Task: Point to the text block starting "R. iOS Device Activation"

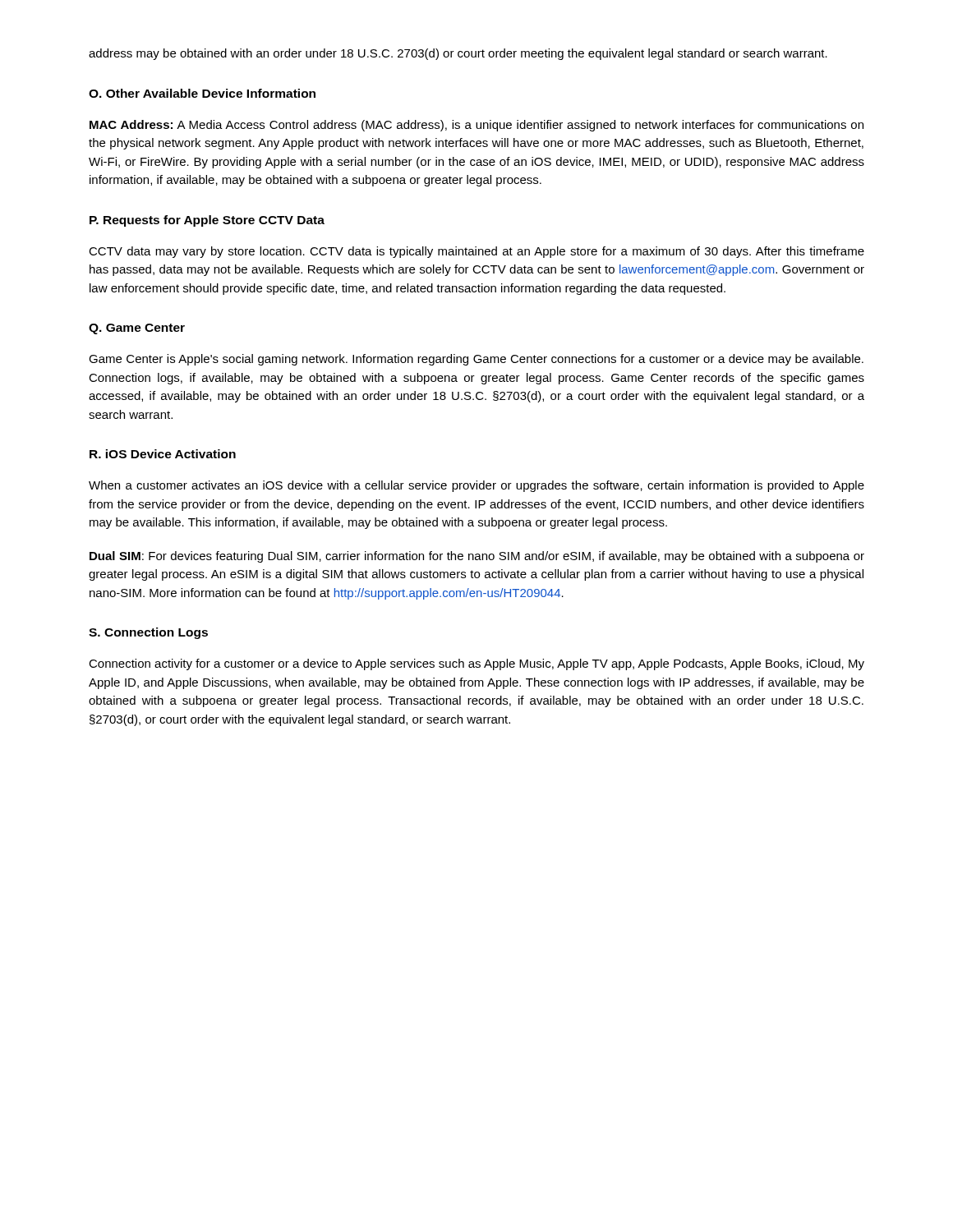Action: point(162,454)
